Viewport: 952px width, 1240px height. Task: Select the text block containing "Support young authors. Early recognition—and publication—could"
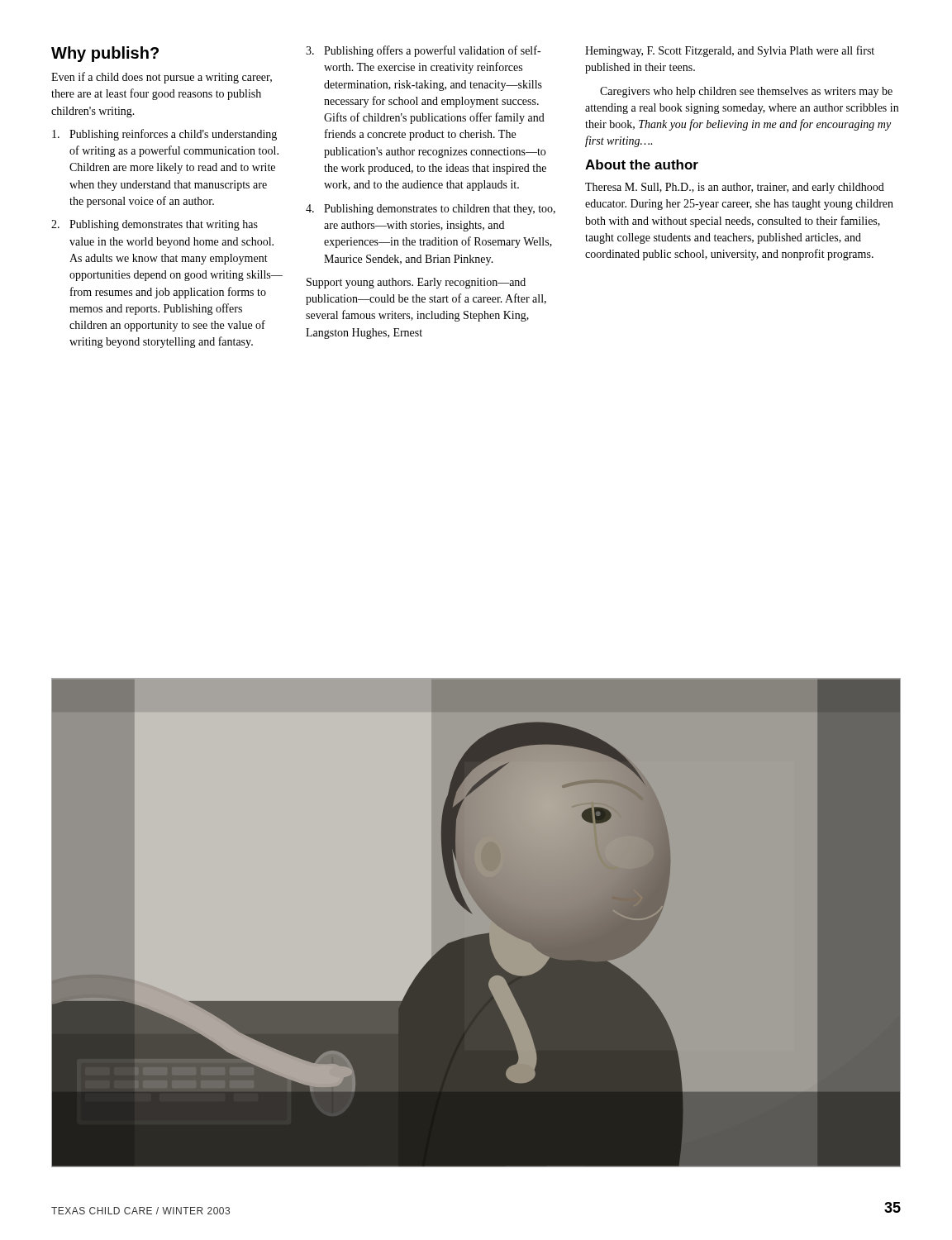(x=434, y=308)
